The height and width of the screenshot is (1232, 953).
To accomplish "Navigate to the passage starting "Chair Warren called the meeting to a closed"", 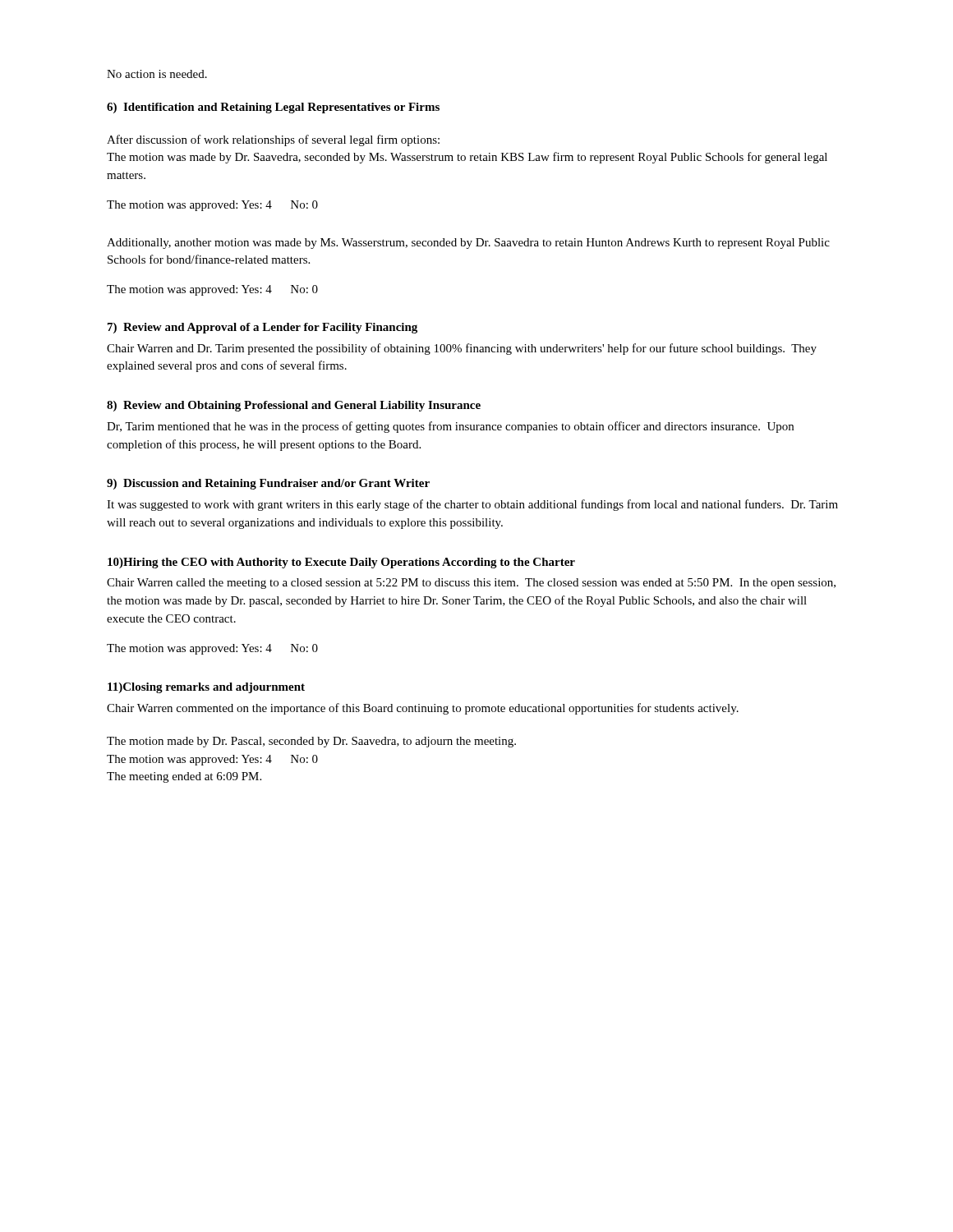I will [x=472, y=600].
